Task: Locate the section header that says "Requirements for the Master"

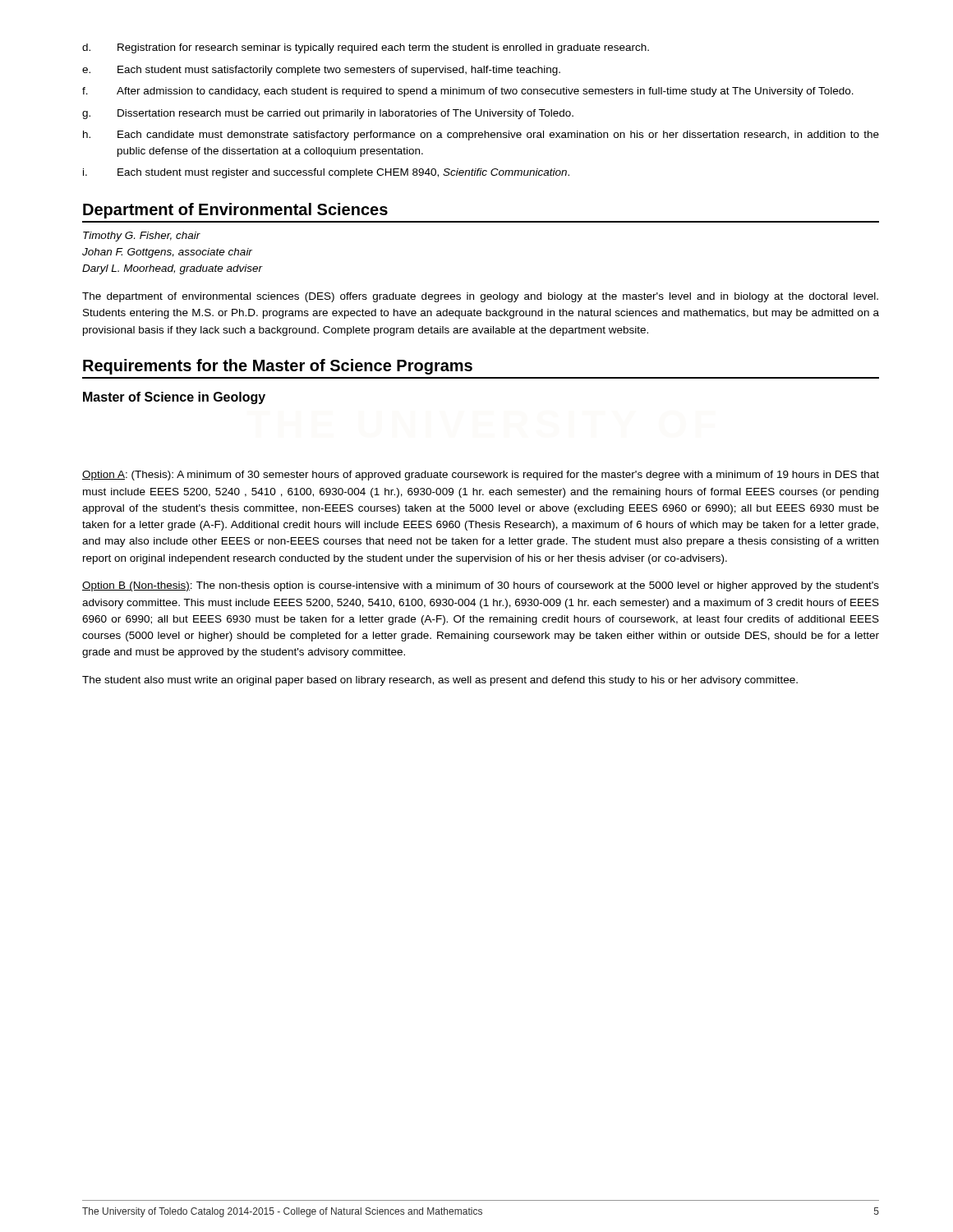Action: pyautogui.click(x=481, y=368)
